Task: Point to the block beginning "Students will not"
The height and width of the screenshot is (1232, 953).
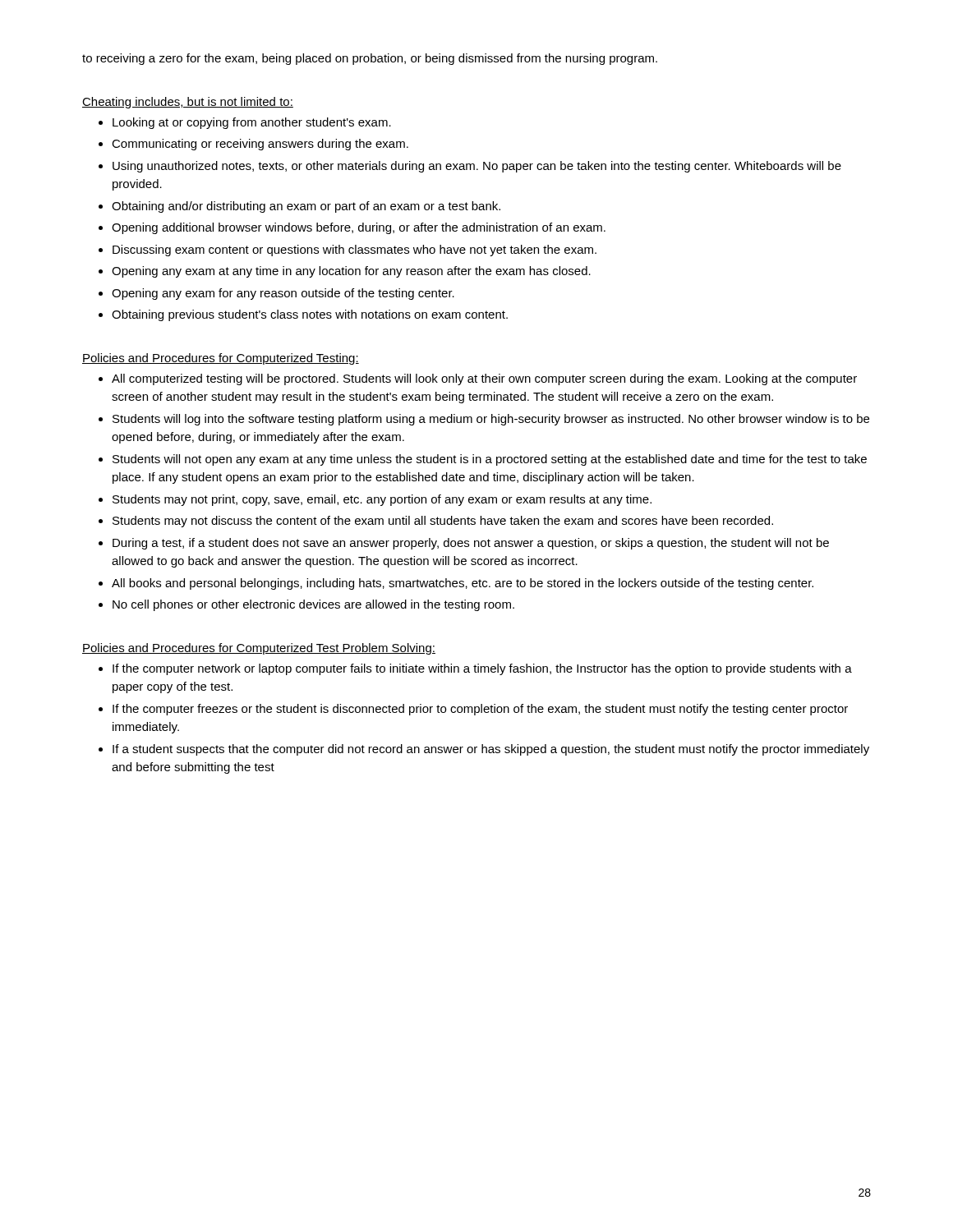Action: 490,468
